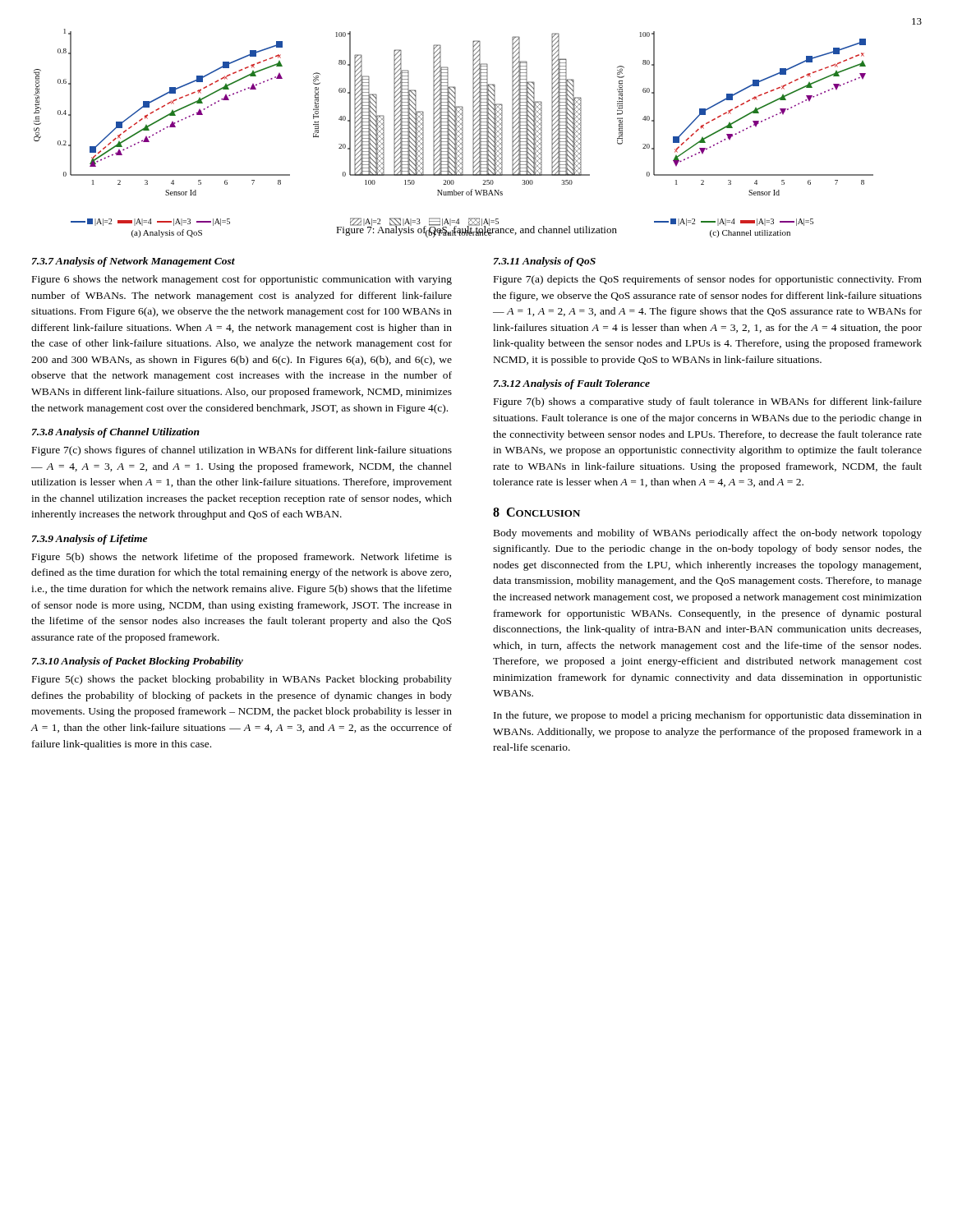953x1232 pixels.
Task: Click the caption that begins "Figure 7: Analysis of QoS, fault tolerance,"
Action: 476,230
